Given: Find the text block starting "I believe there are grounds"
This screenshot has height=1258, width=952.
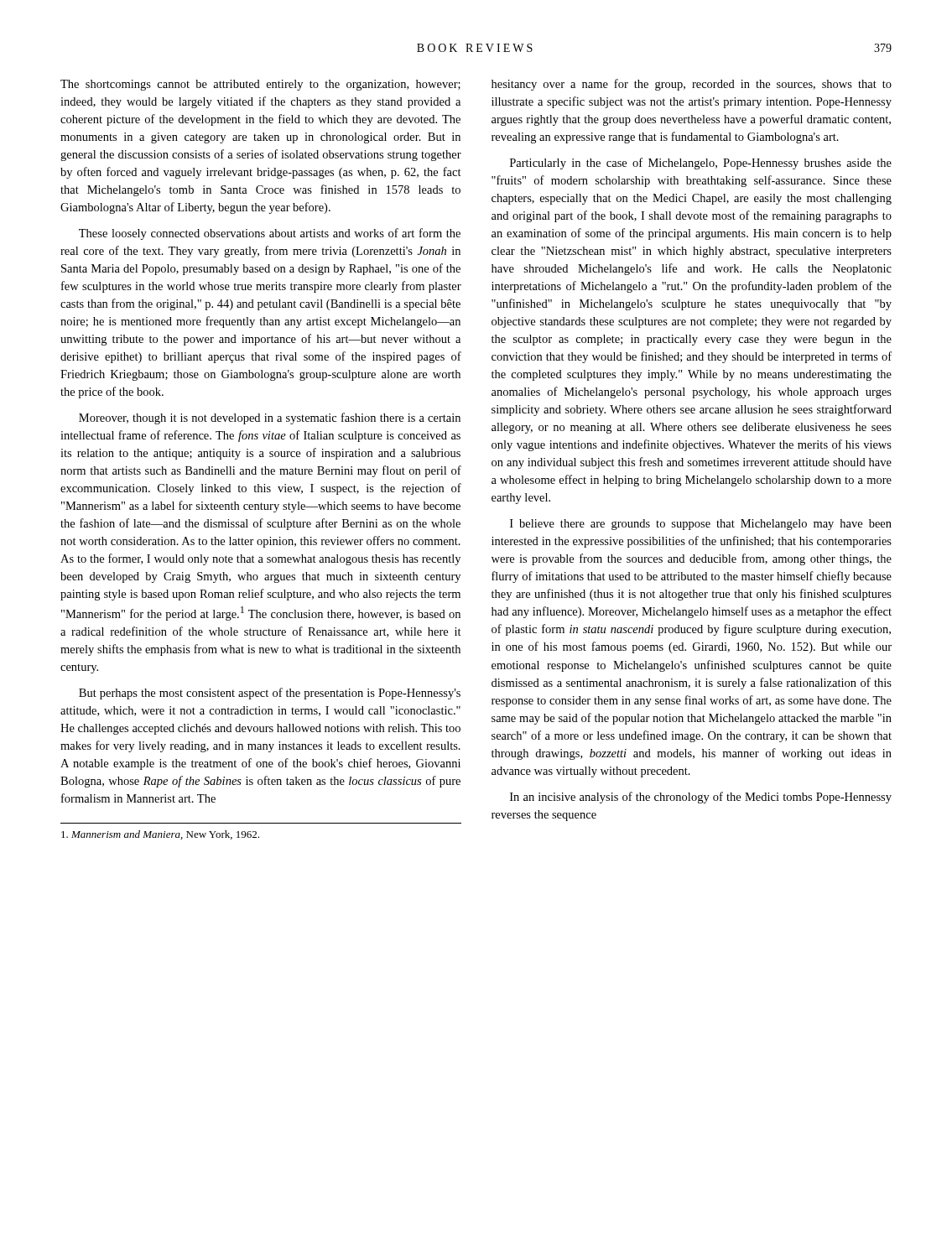Looking at the screenshot, I should click(x=691, y=647).
